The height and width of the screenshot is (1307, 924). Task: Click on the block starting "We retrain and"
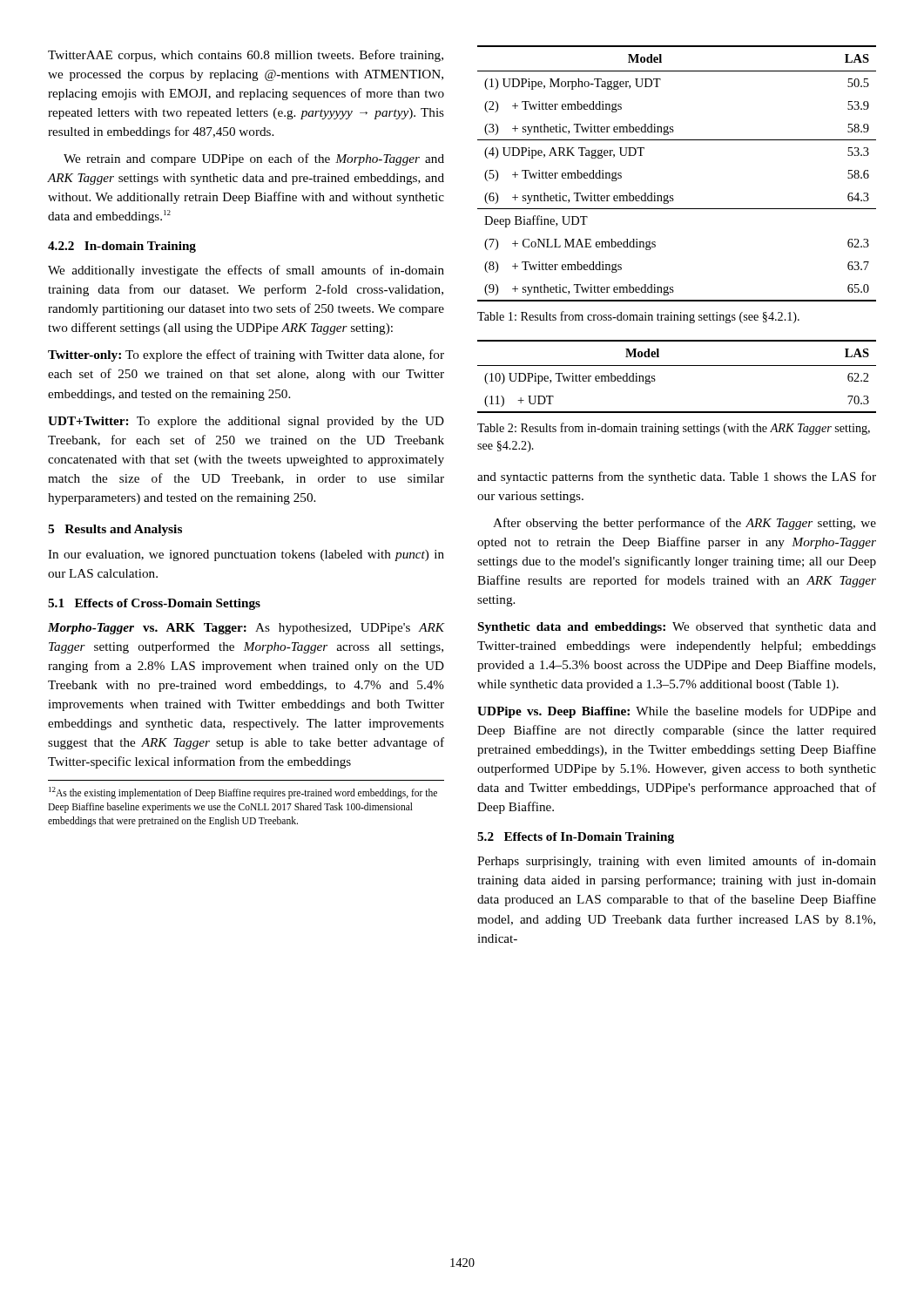[x=246, y=188]
